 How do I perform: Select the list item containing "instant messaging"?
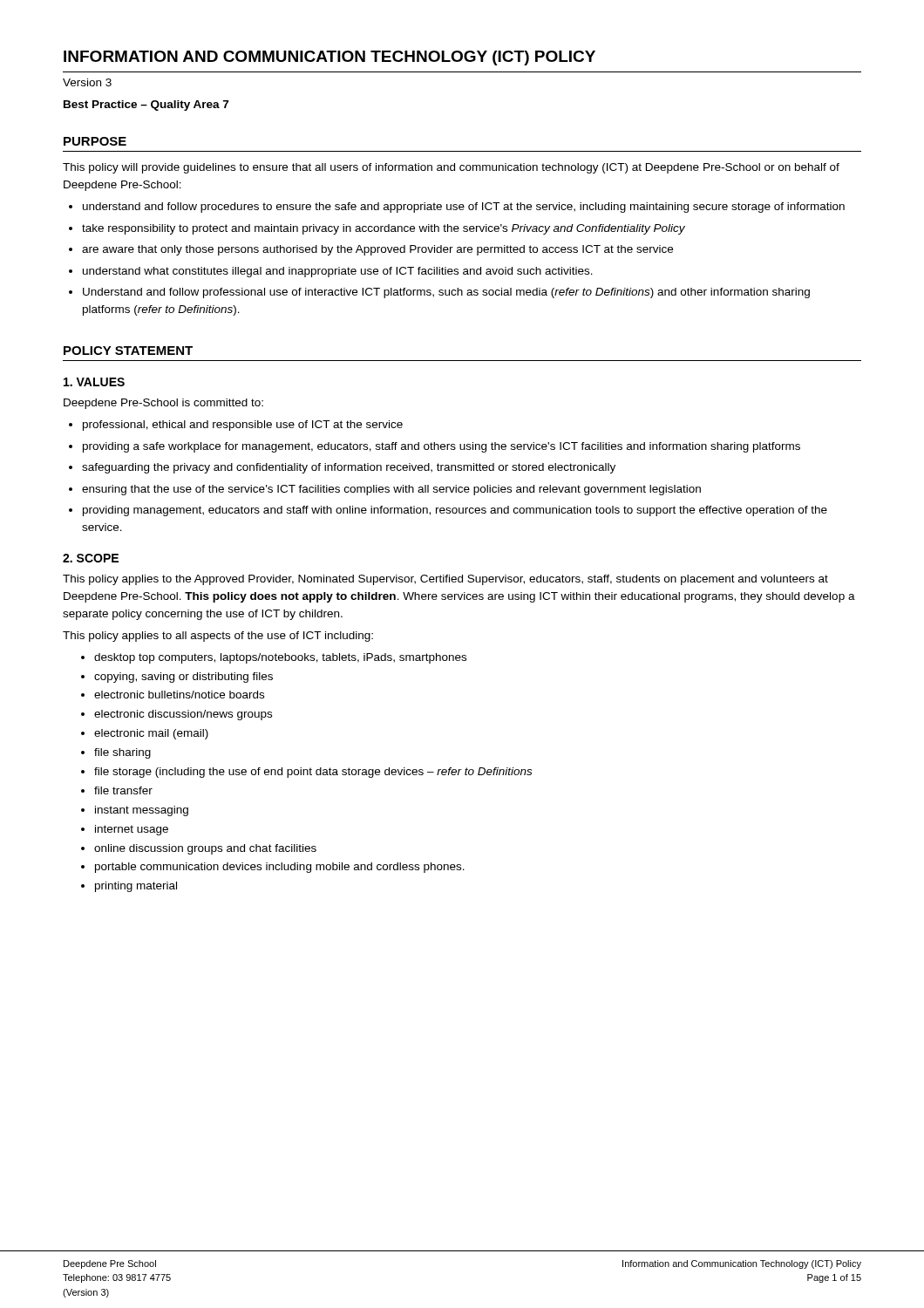[x=142, y=810]
